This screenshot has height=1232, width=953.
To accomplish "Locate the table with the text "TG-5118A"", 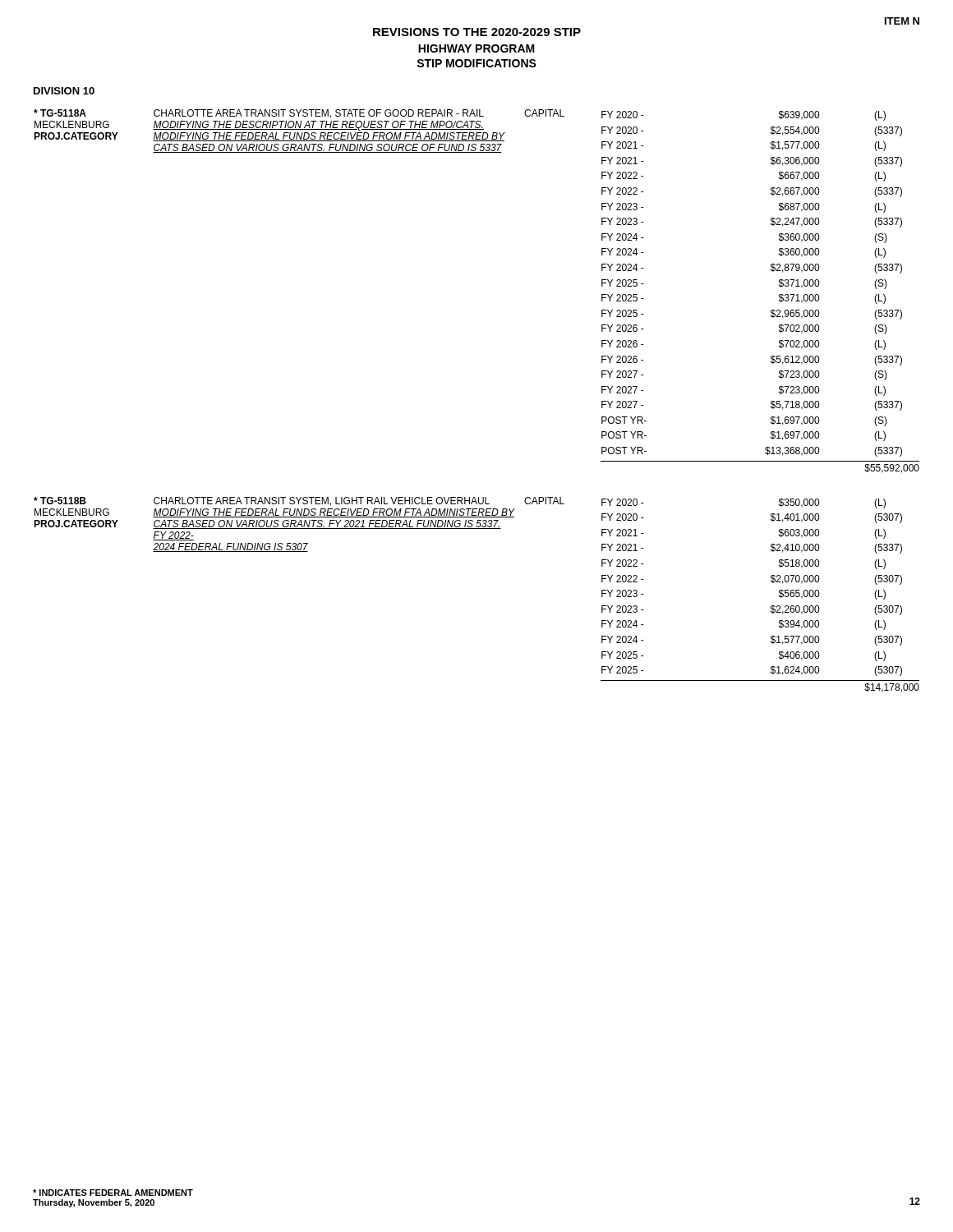I will (x=476, y=291).
